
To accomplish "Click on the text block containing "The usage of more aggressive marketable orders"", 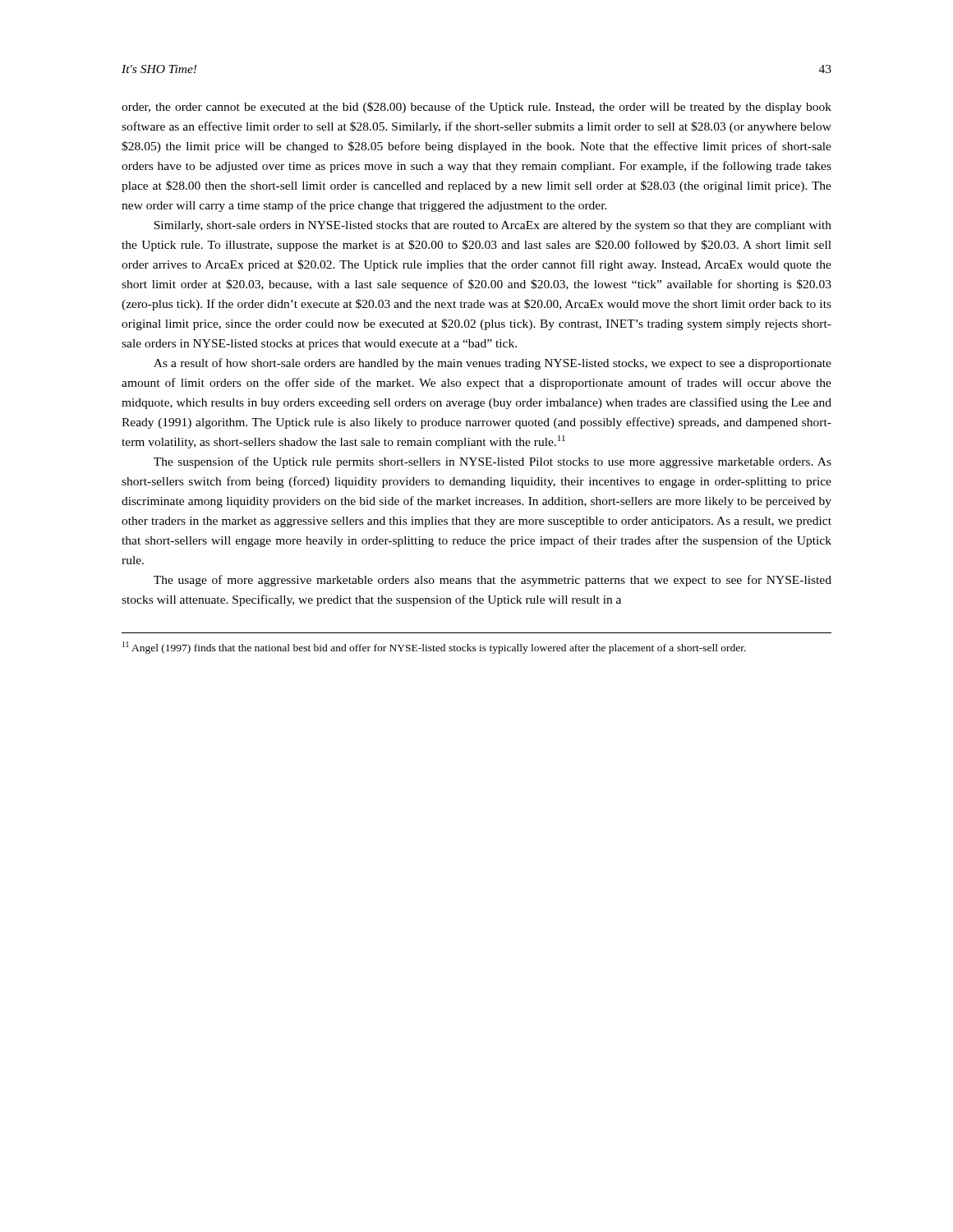I will tap(476, 590).
